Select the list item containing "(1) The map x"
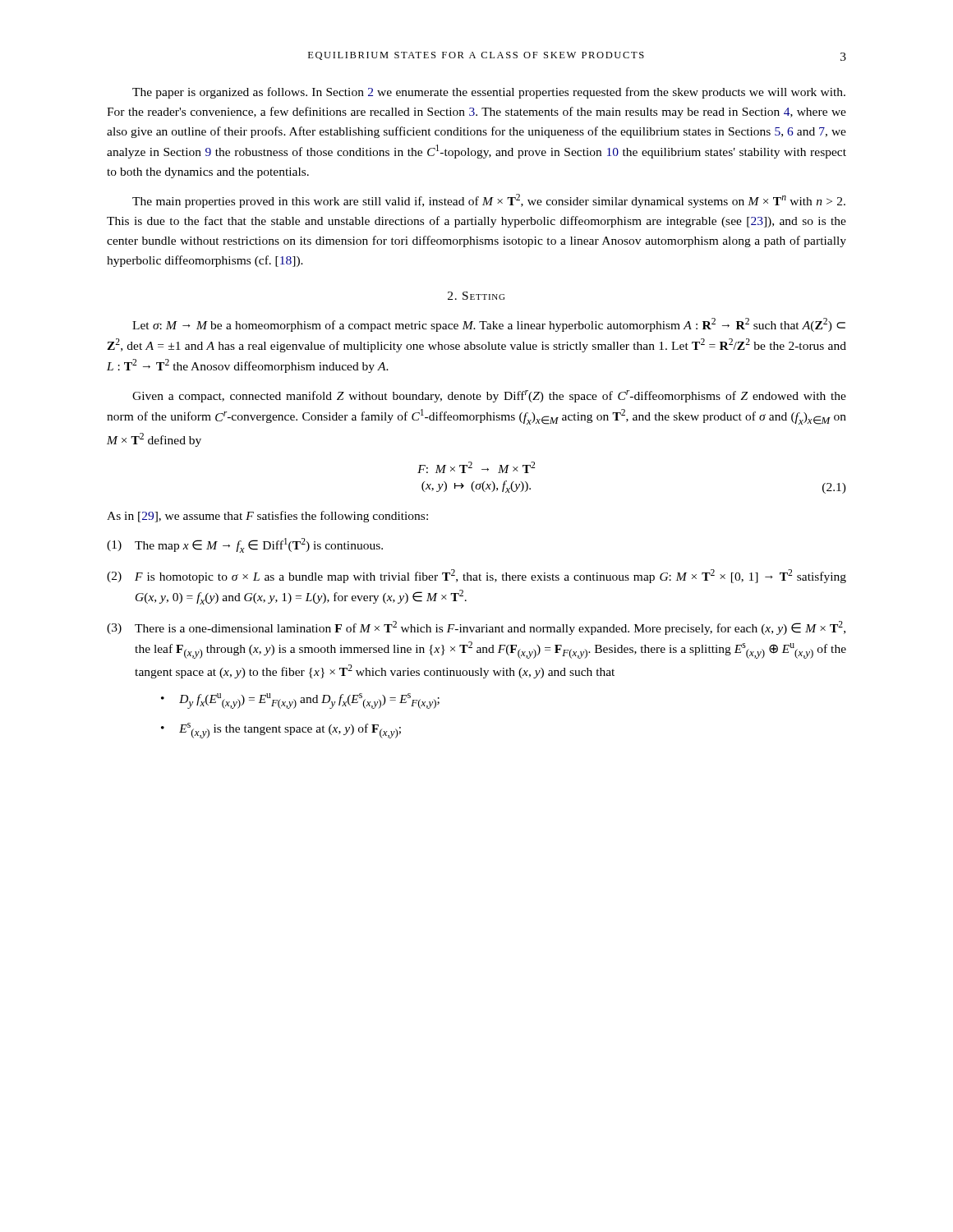The image size is (953, 1232). pyautogui.click(x=245, y=545)
